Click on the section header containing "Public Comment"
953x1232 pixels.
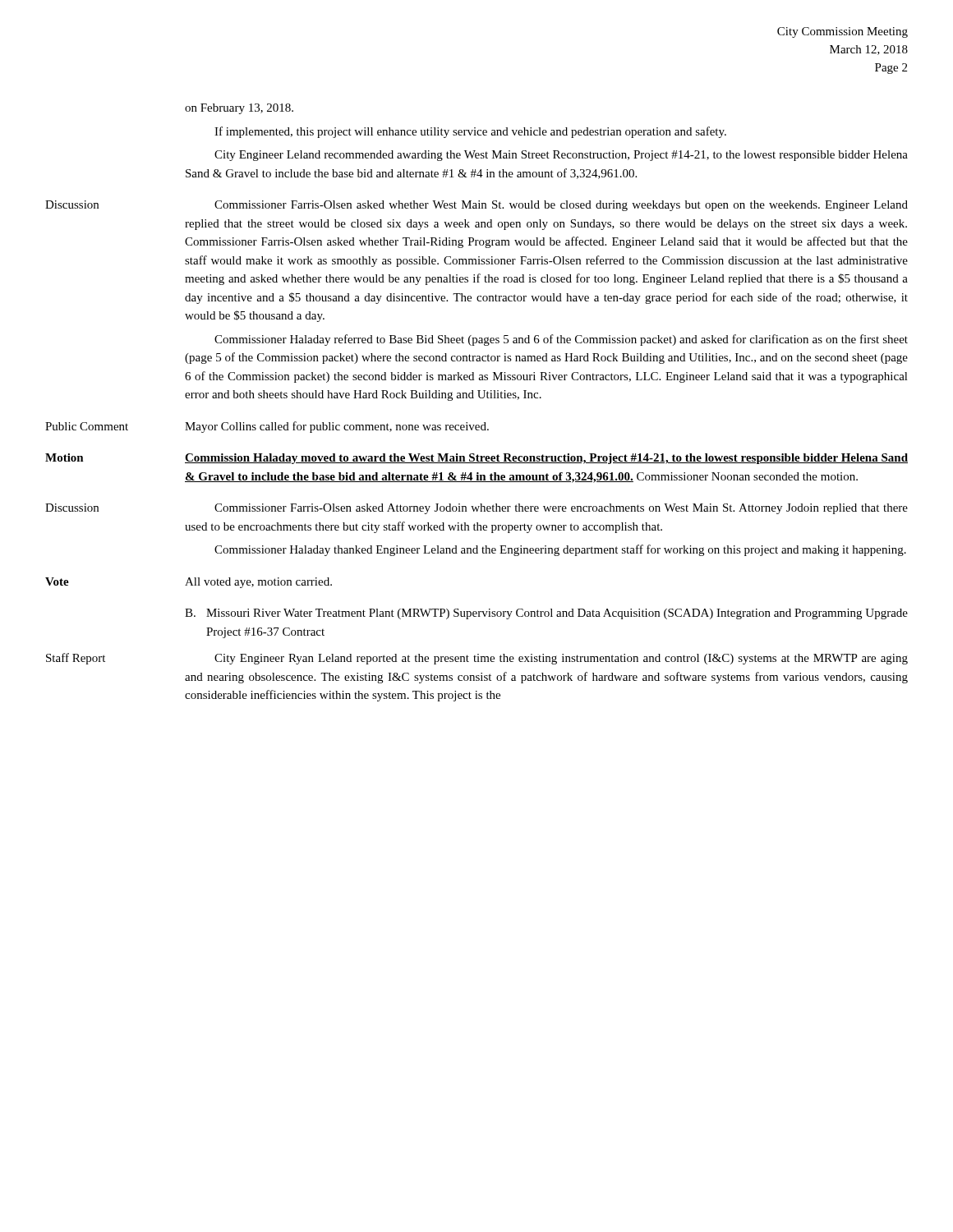pos(87,426)
